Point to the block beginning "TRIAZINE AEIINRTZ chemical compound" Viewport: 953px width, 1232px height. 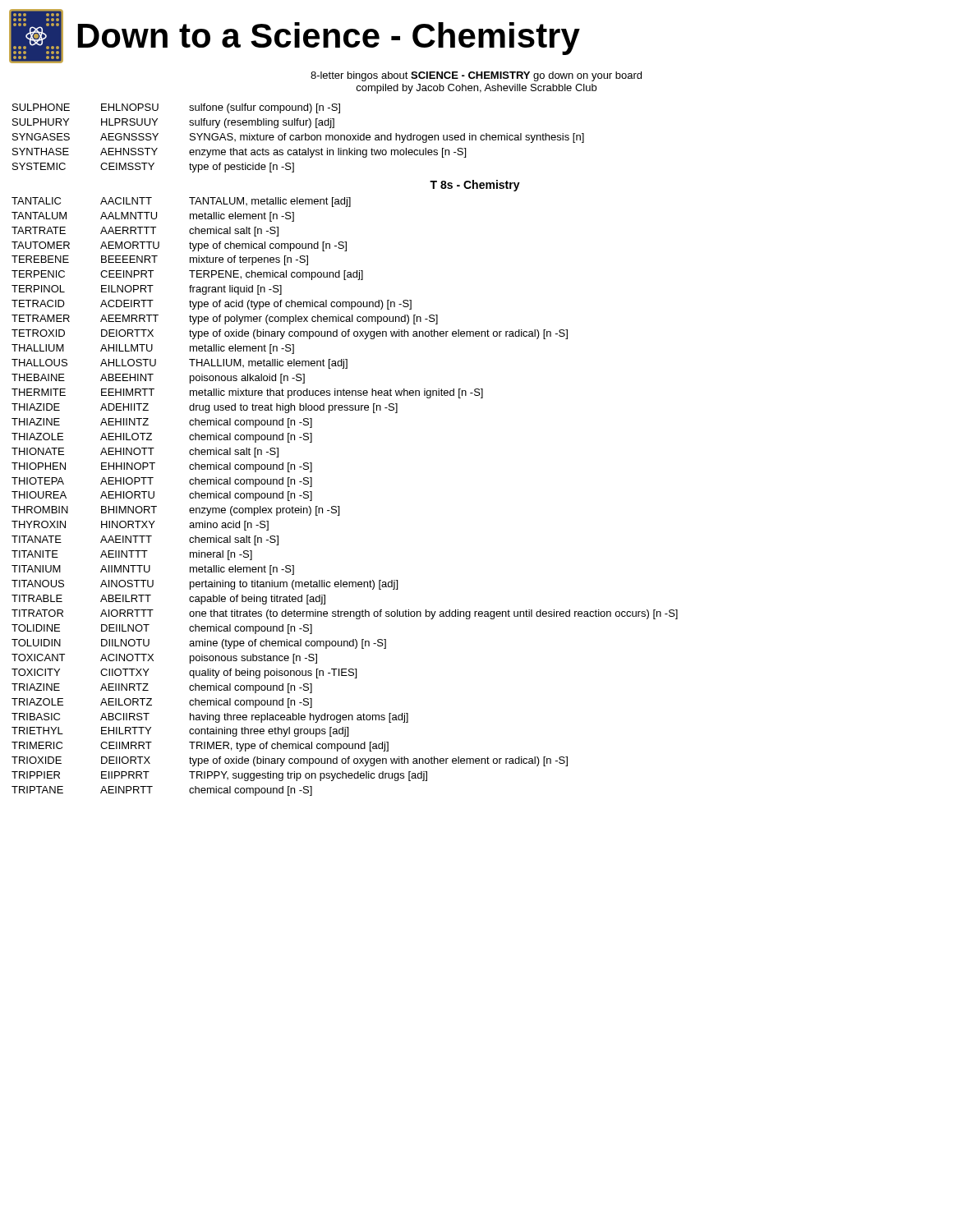click(x=35, y=688)
